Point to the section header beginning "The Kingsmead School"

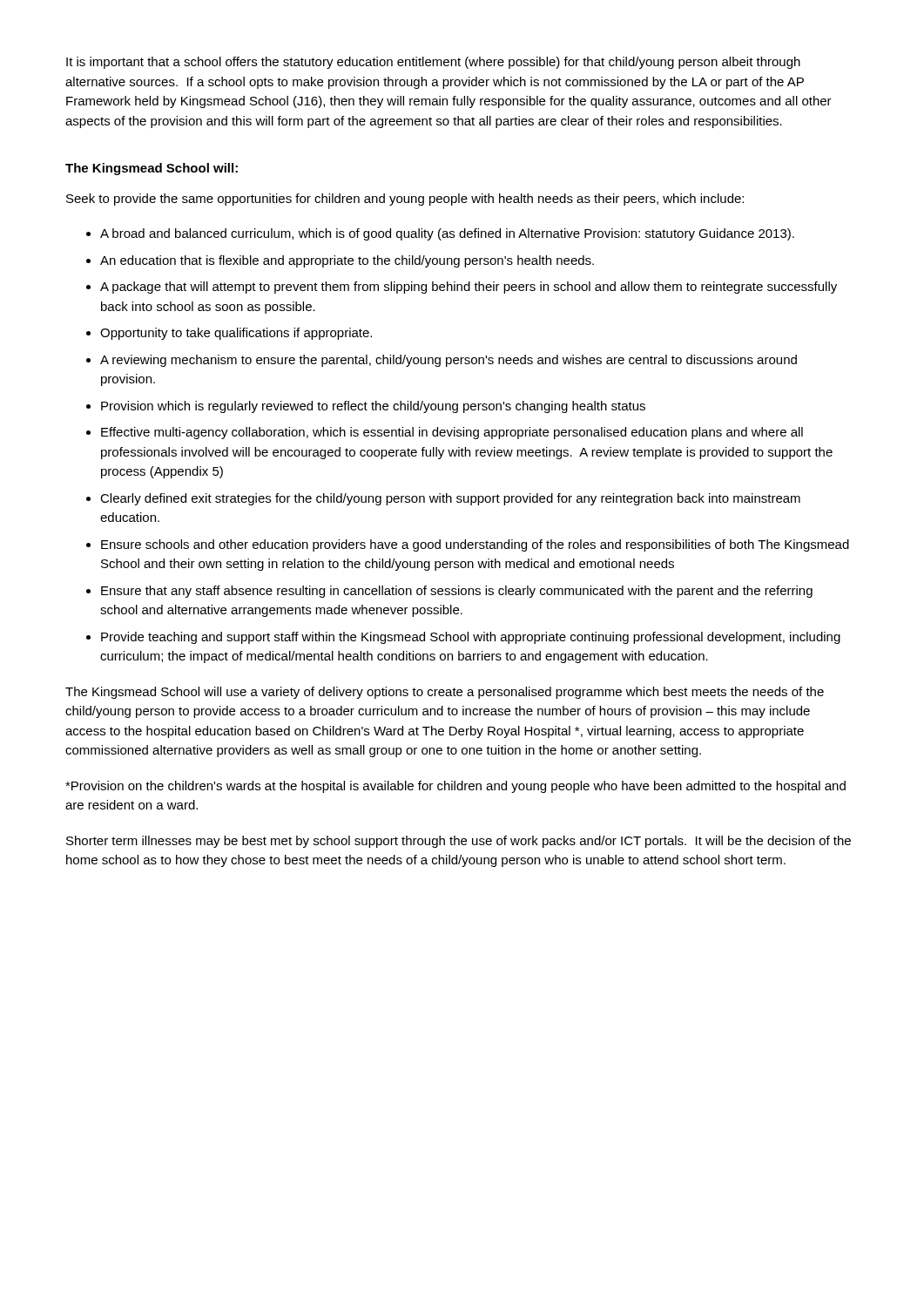click(x=152, y=168)
